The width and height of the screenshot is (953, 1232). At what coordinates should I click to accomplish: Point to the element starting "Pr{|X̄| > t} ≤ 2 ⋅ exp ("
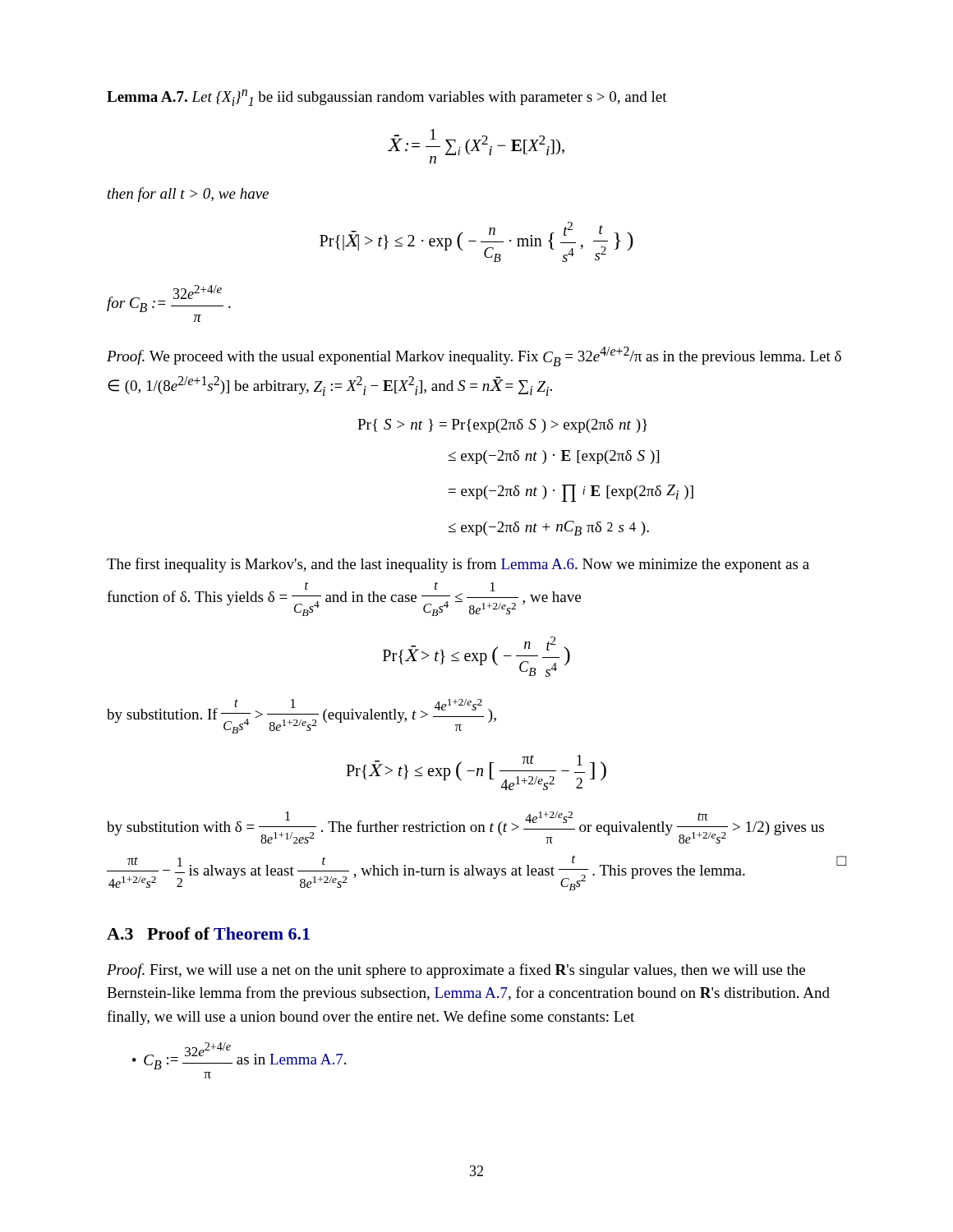476,243
